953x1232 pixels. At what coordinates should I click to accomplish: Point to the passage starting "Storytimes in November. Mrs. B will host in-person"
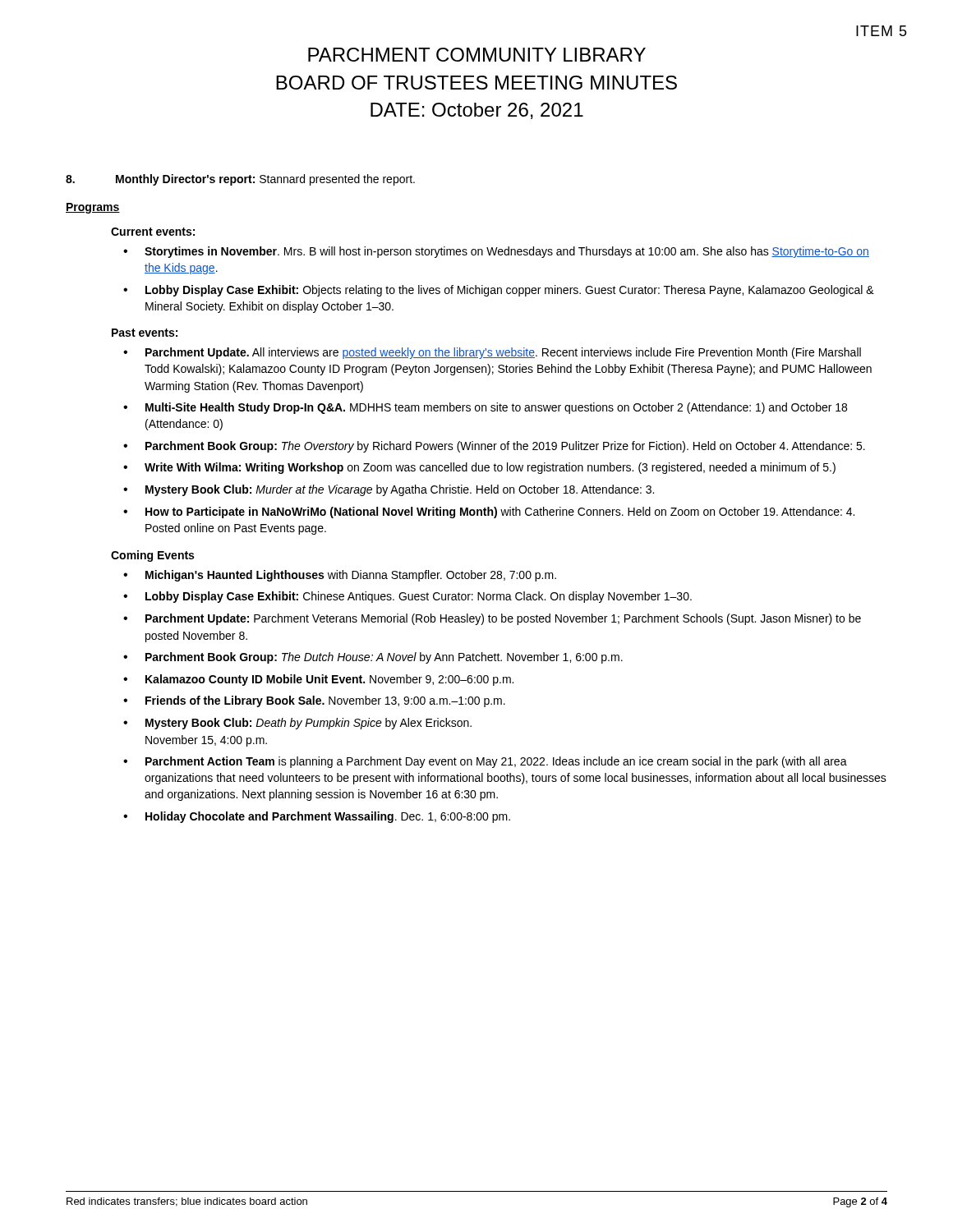pos(516,260)
